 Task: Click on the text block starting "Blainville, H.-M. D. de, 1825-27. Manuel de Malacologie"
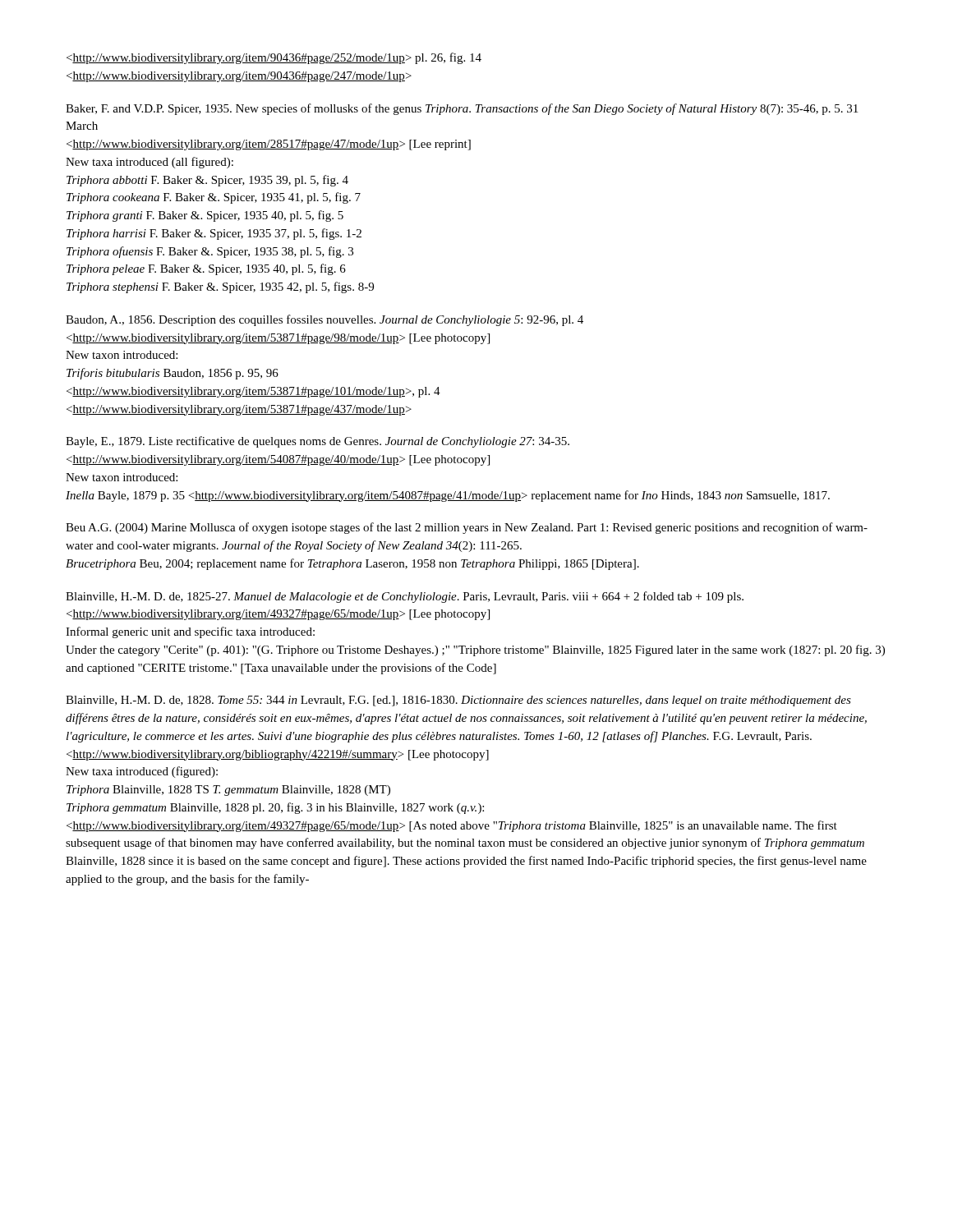(x=405, y=597)
